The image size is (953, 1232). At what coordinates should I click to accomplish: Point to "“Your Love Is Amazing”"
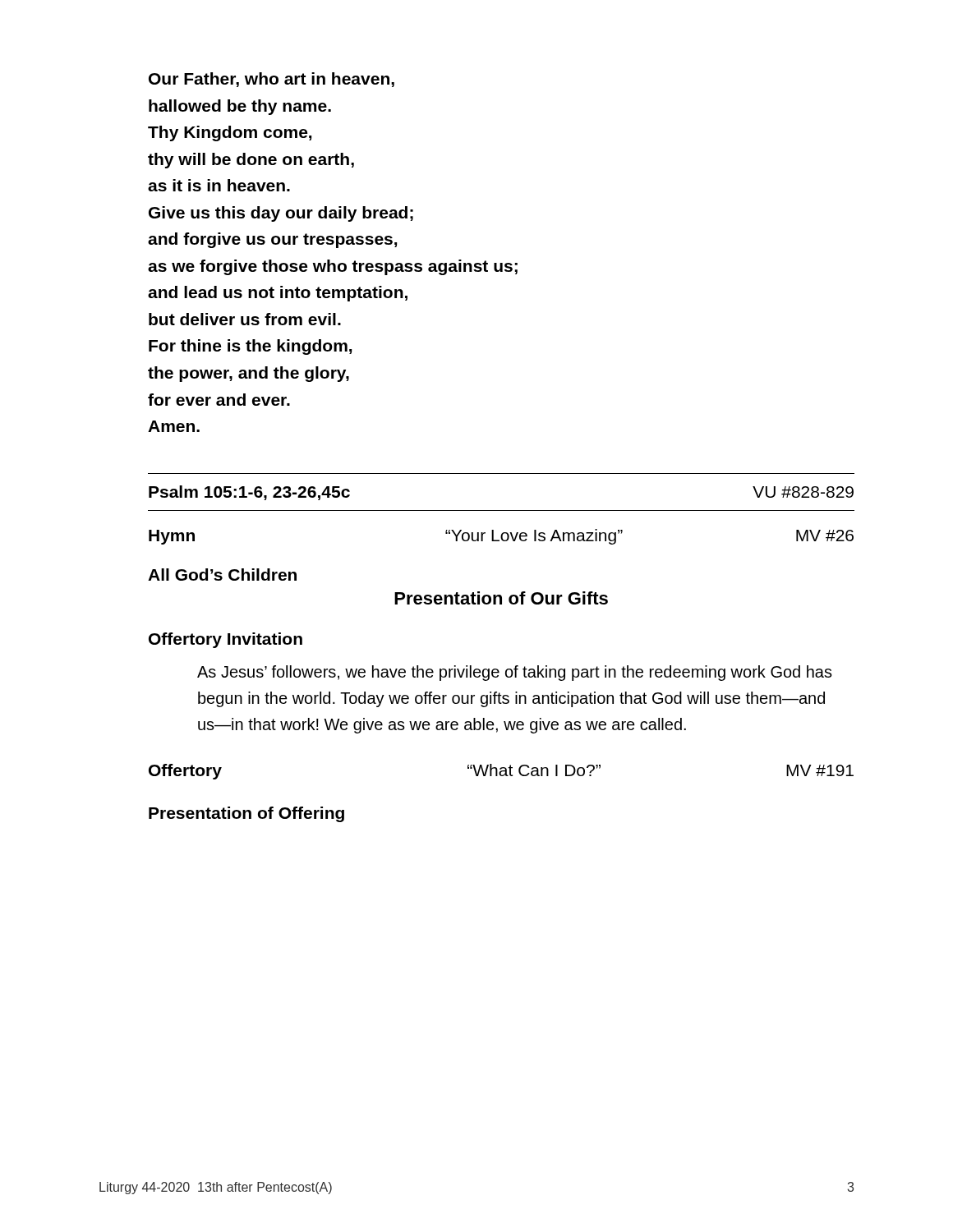(534, 535)
